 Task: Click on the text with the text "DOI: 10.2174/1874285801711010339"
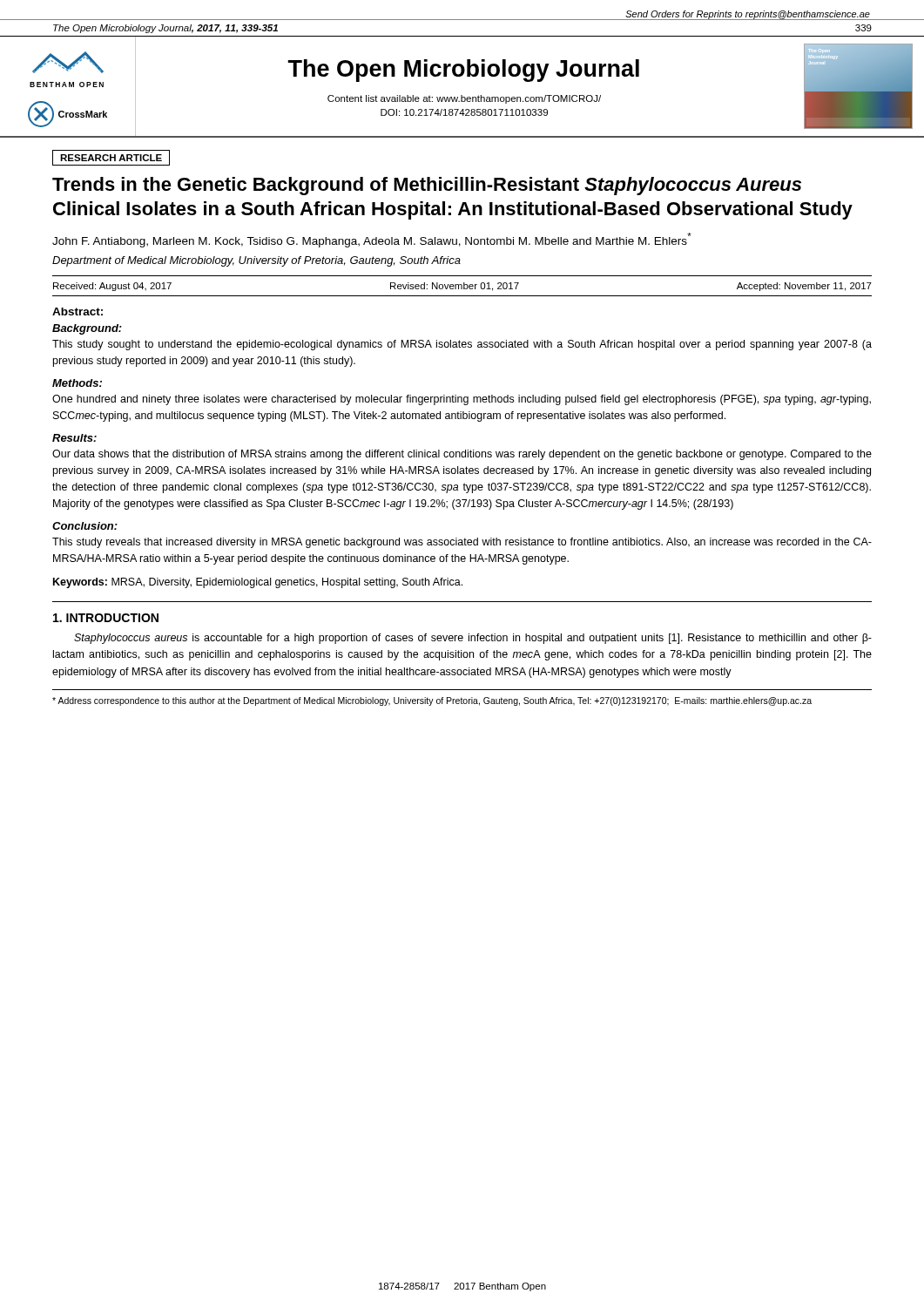(464, 112)
